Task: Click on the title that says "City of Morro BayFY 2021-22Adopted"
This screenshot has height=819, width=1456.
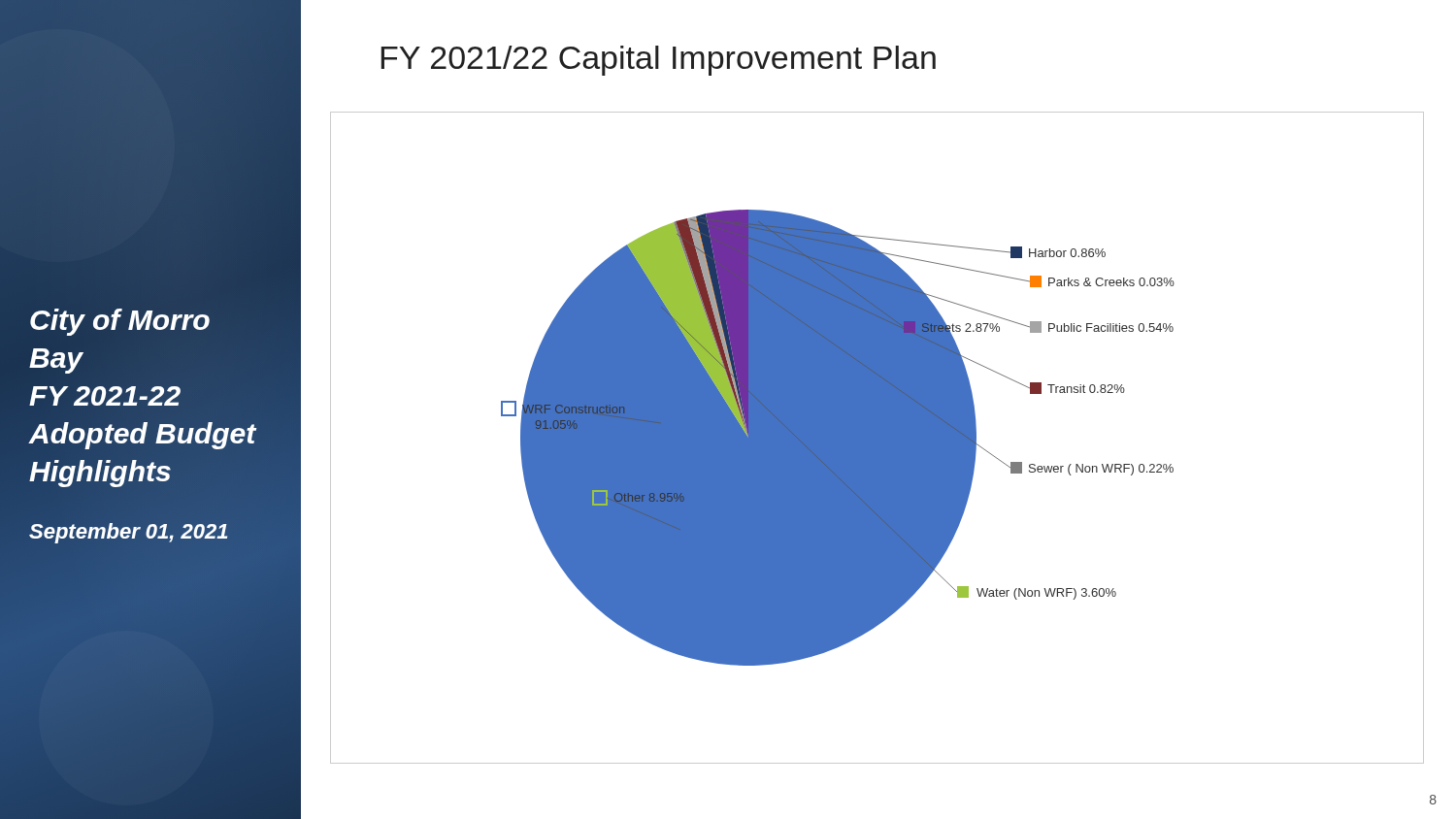Action: tap(150, 423)
